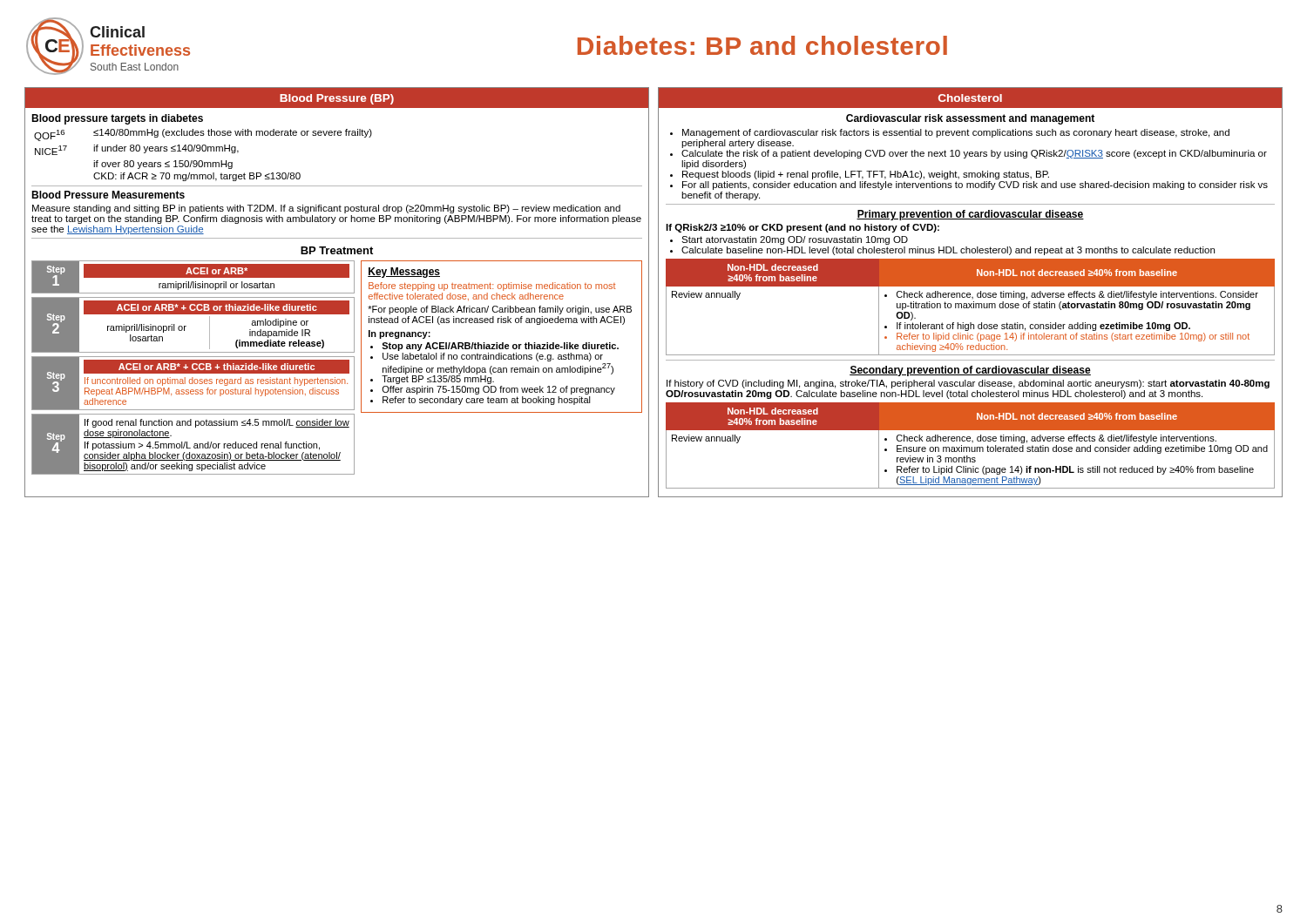
Task: Select the text block starting "Cardiovascular risk assessment and management"
Action: point(970,118)
